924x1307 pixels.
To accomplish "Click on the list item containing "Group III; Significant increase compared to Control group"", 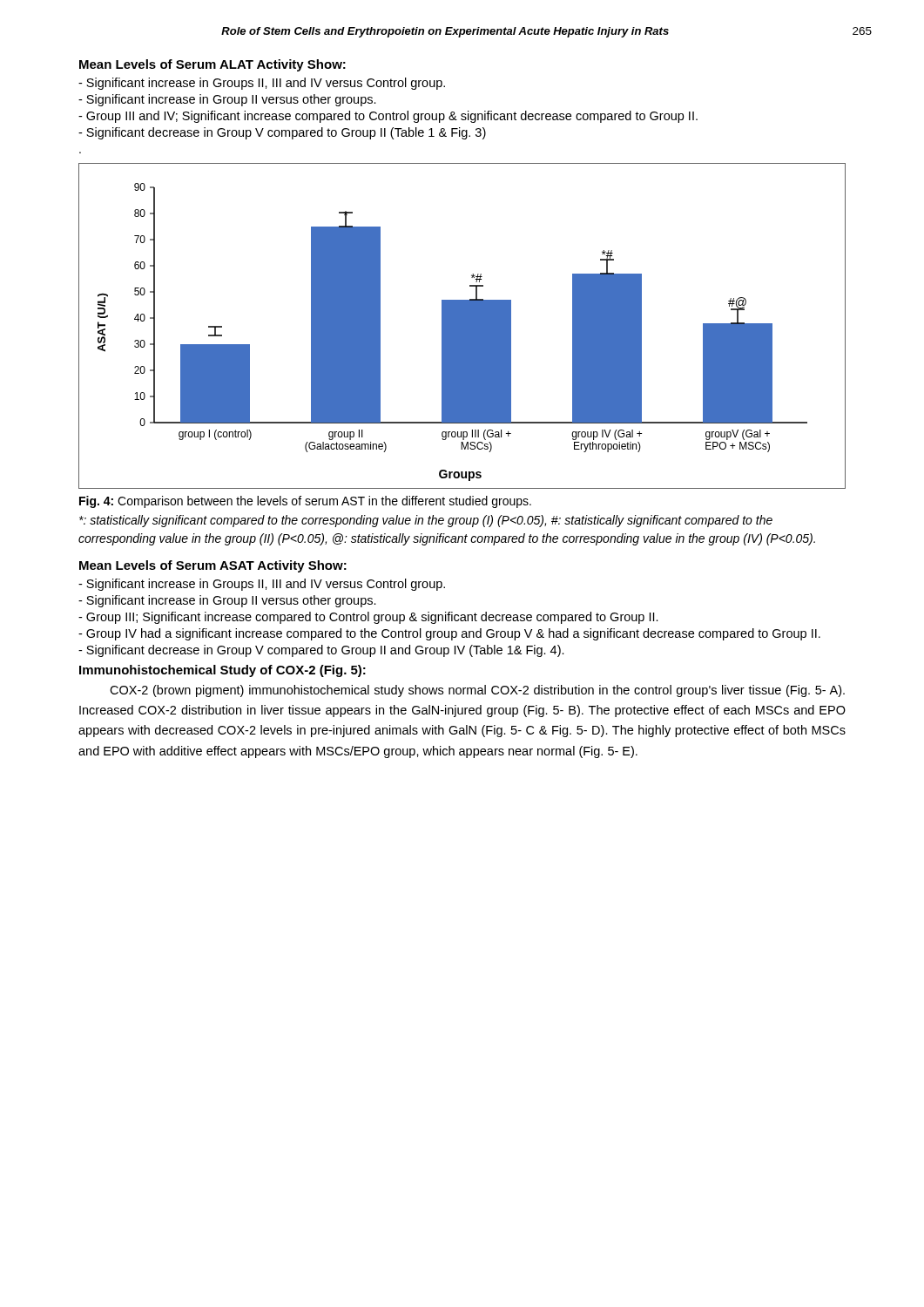I will click(x=369, y=617).
